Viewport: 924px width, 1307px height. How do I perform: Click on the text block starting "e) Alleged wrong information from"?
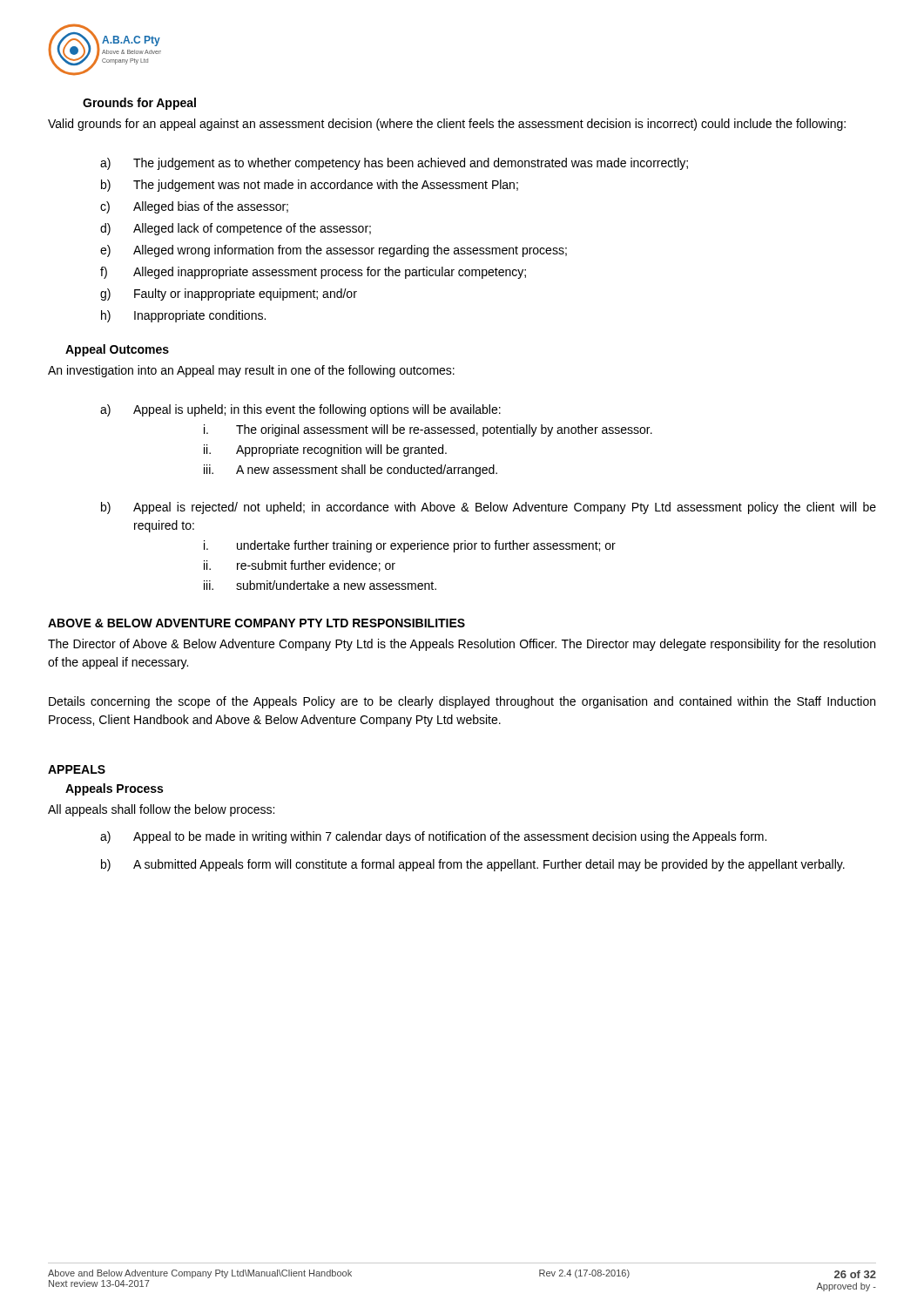pyautogui.click(x=488, y=251)
